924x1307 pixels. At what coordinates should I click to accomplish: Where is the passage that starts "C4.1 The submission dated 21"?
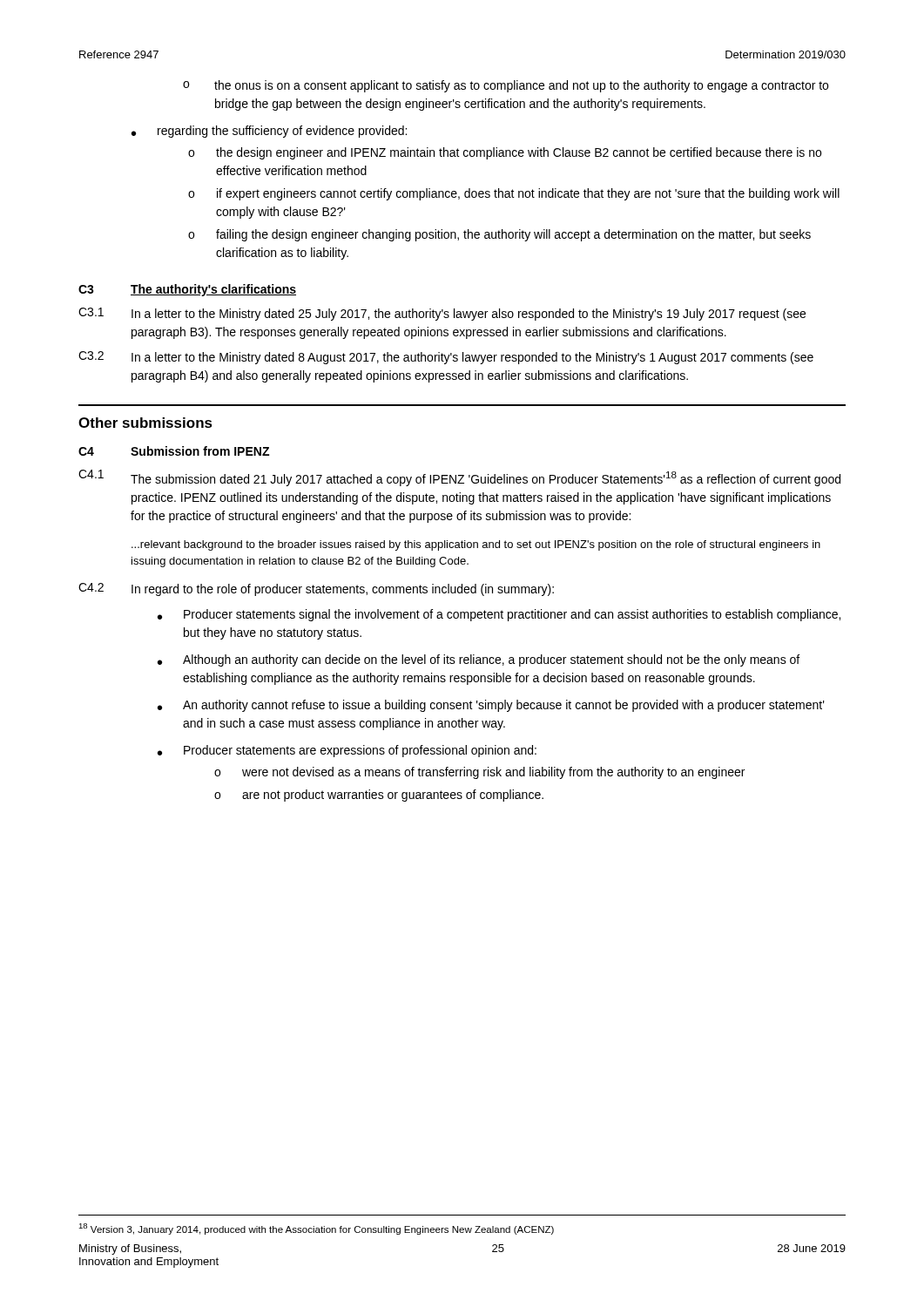coord(462,496)
